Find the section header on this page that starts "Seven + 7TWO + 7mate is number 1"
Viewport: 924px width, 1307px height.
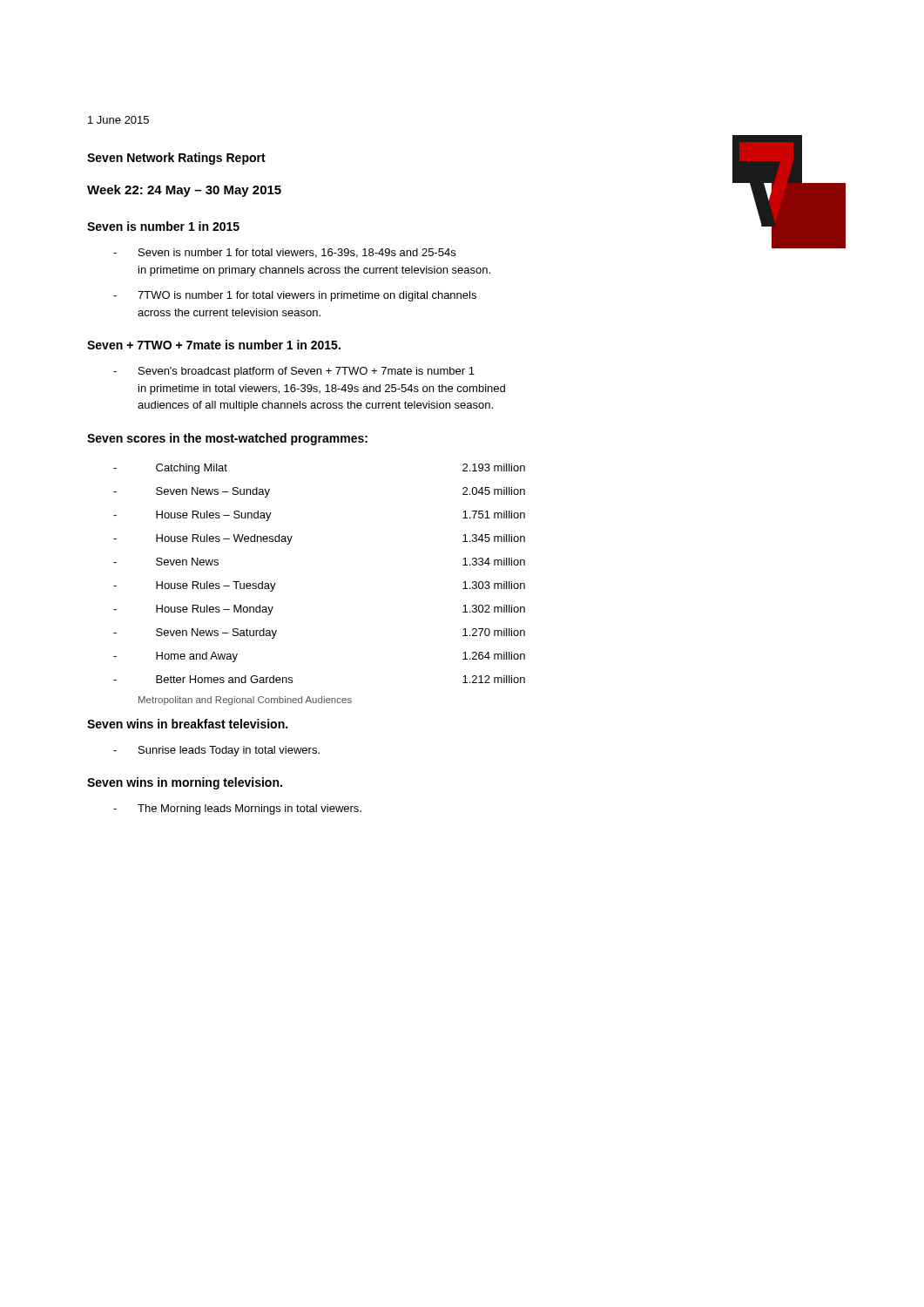point(214,345)
